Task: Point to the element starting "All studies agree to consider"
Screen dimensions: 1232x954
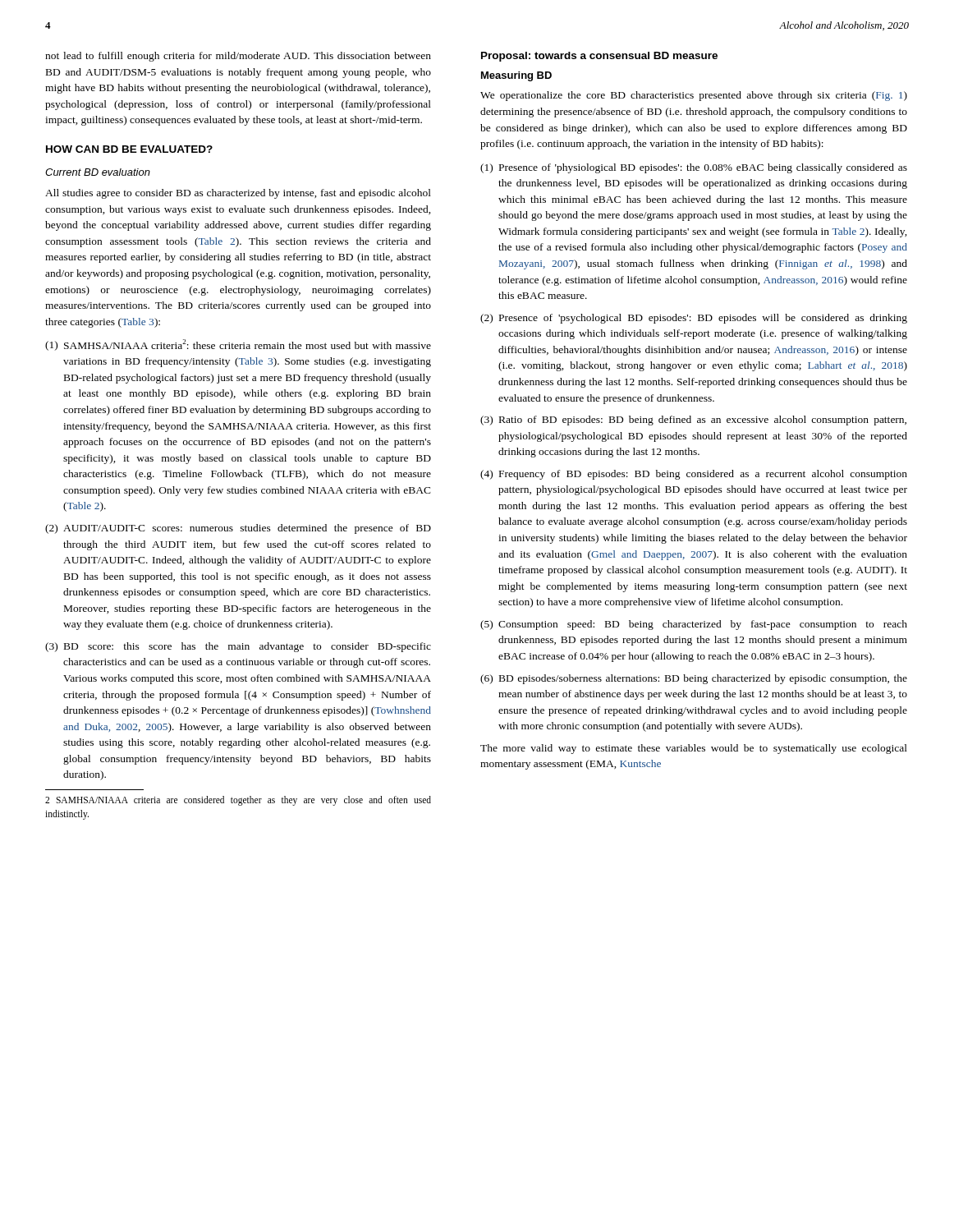Action: (x=238, y=257)
